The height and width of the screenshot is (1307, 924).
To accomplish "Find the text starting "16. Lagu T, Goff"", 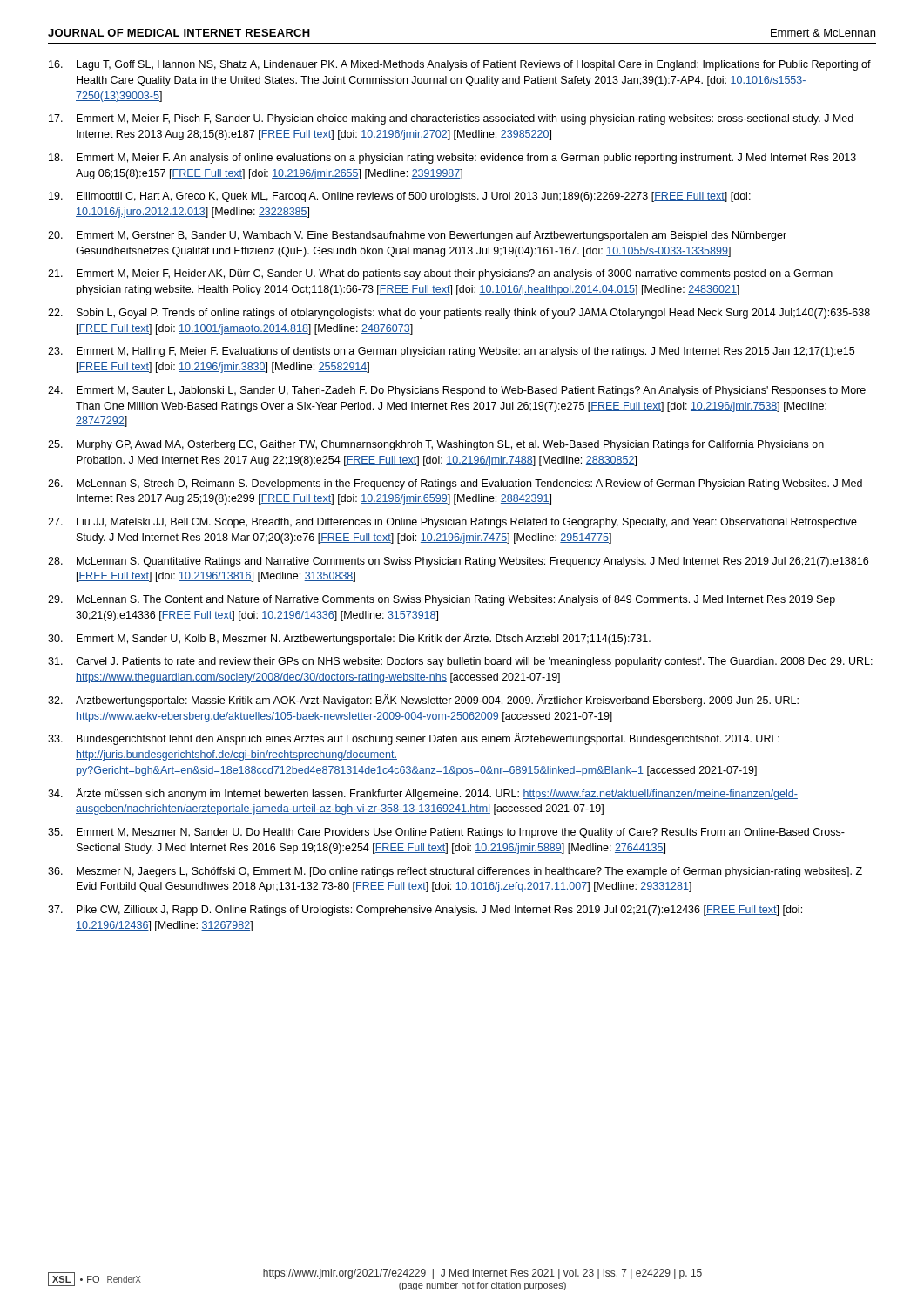I will pos(462,81).
